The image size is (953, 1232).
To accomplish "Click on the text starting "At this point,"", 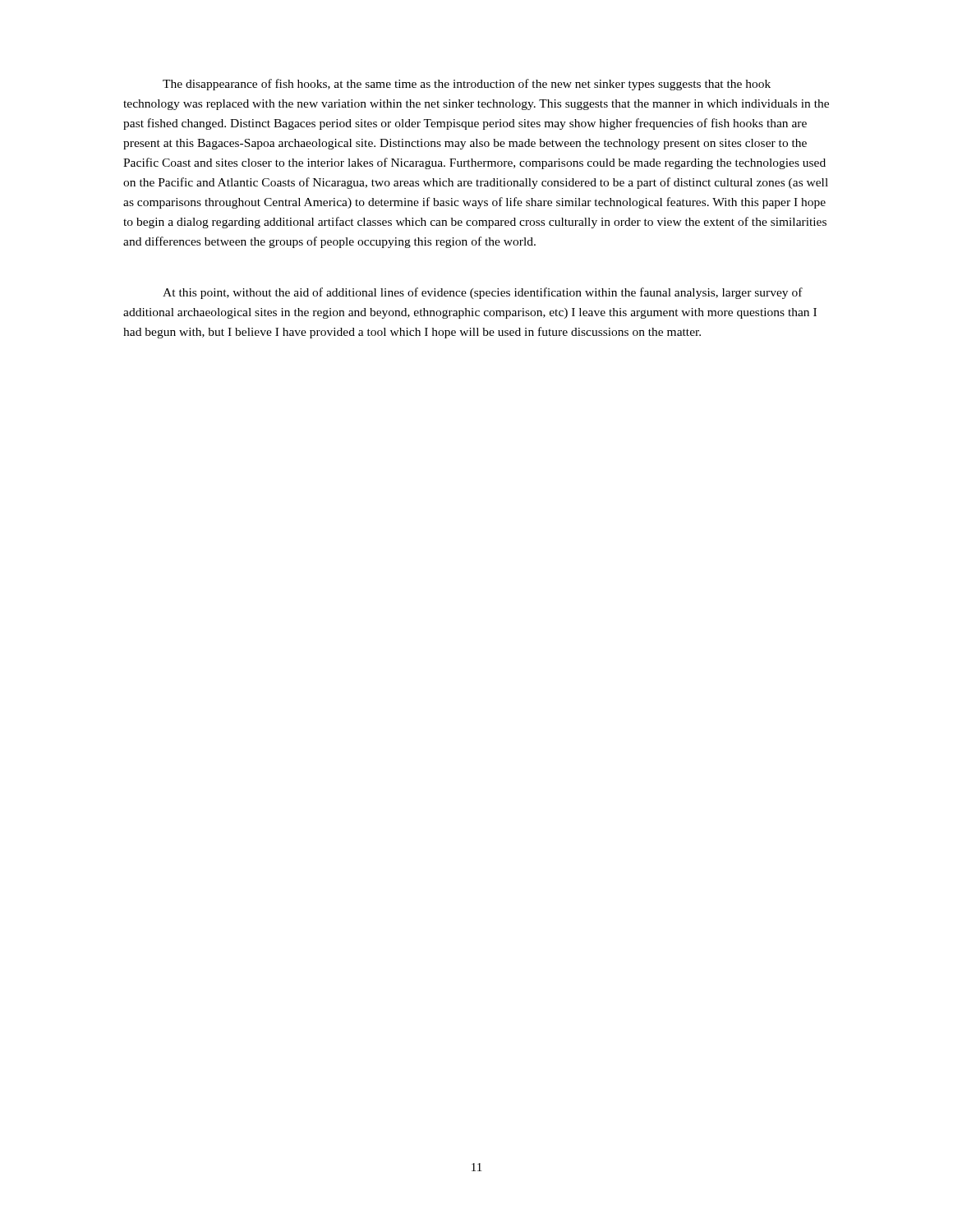I will point(470,312).
